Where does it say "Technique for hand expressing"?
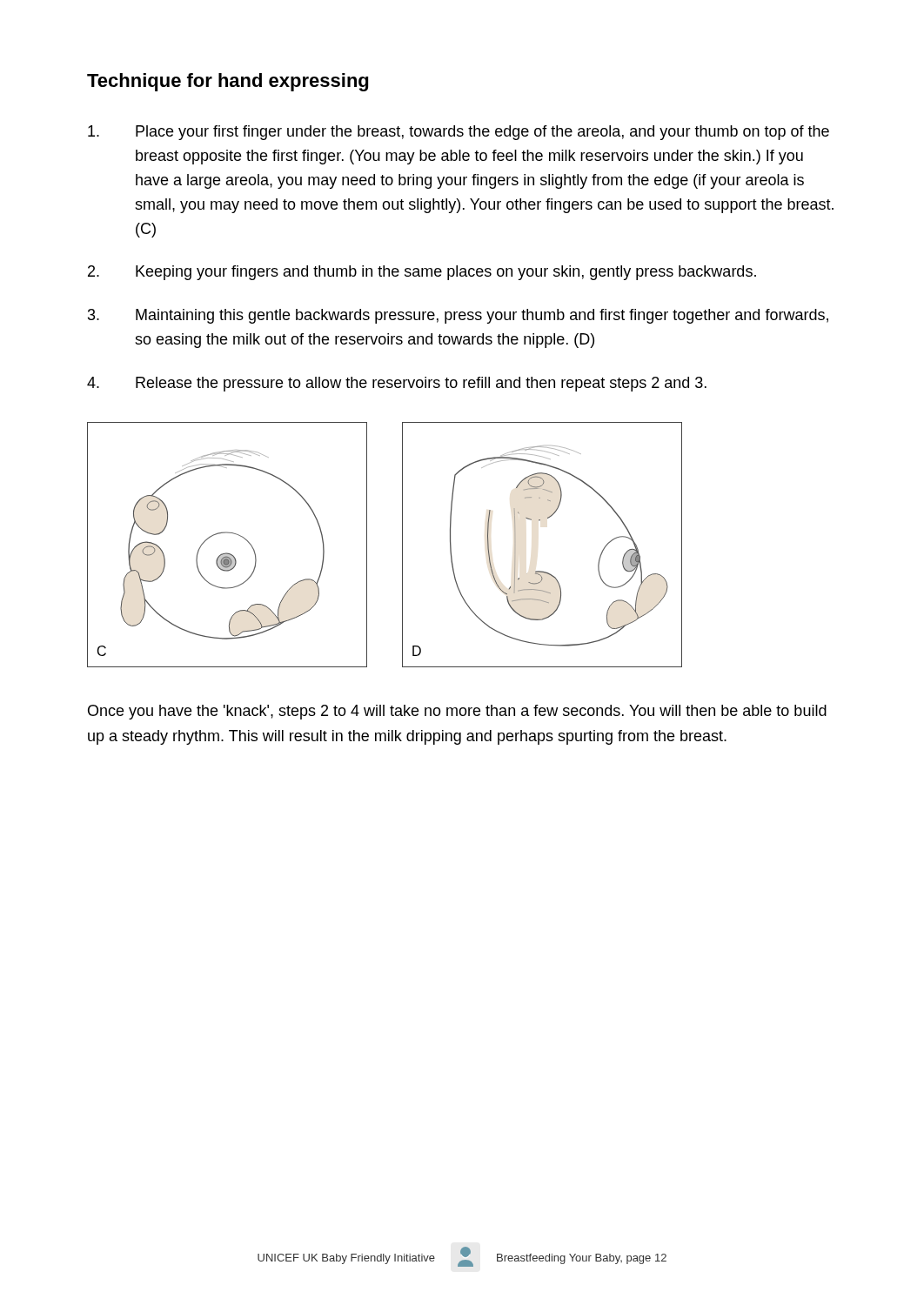This screenshot has width=924, height=1305. 228,80
